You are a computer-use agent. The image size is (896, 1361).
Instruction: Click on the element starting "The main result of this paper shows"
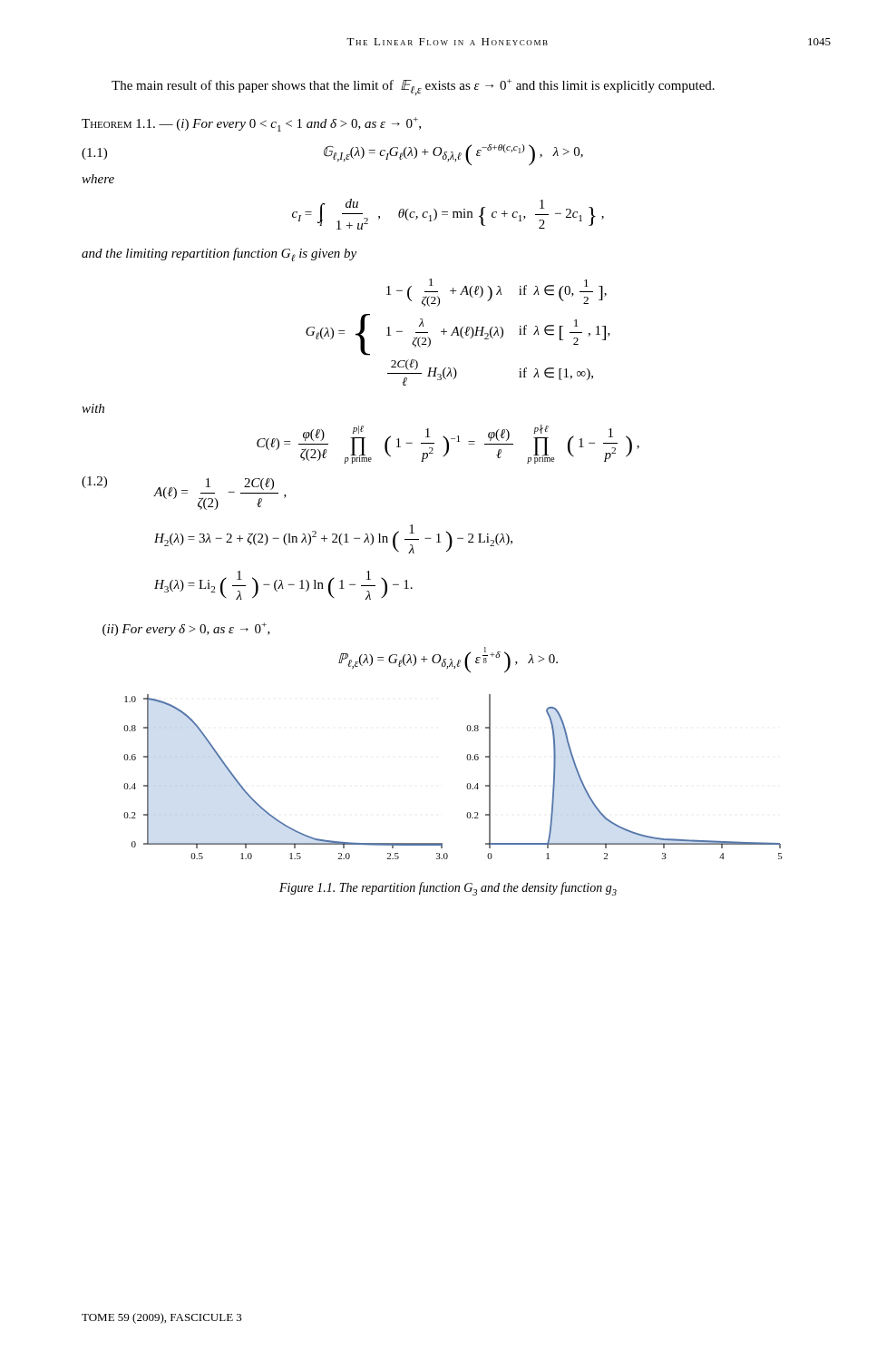[x=448, y=86]
